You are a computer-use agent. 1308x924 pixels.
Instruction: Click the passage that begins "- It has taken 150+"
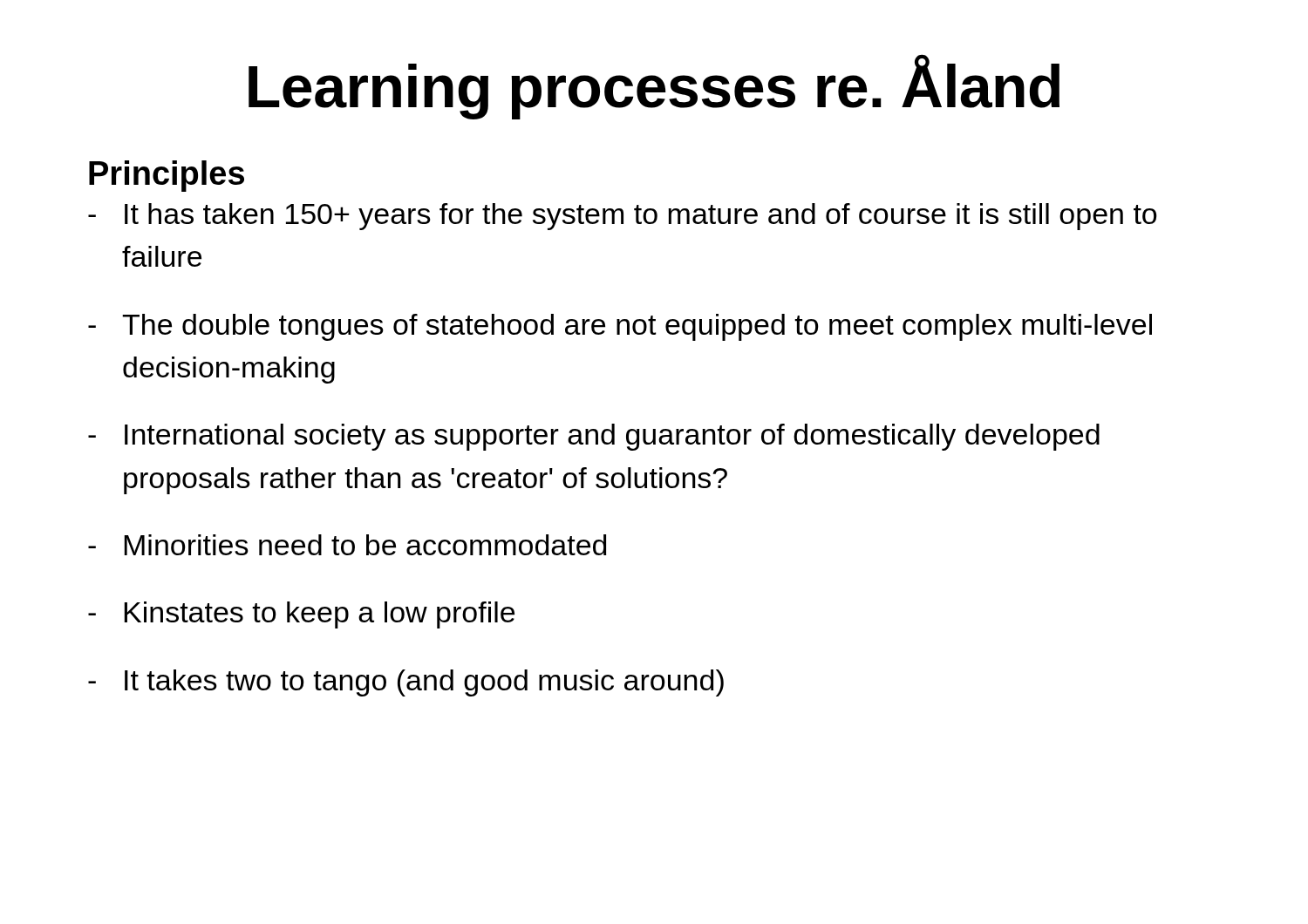pos(654,236)
